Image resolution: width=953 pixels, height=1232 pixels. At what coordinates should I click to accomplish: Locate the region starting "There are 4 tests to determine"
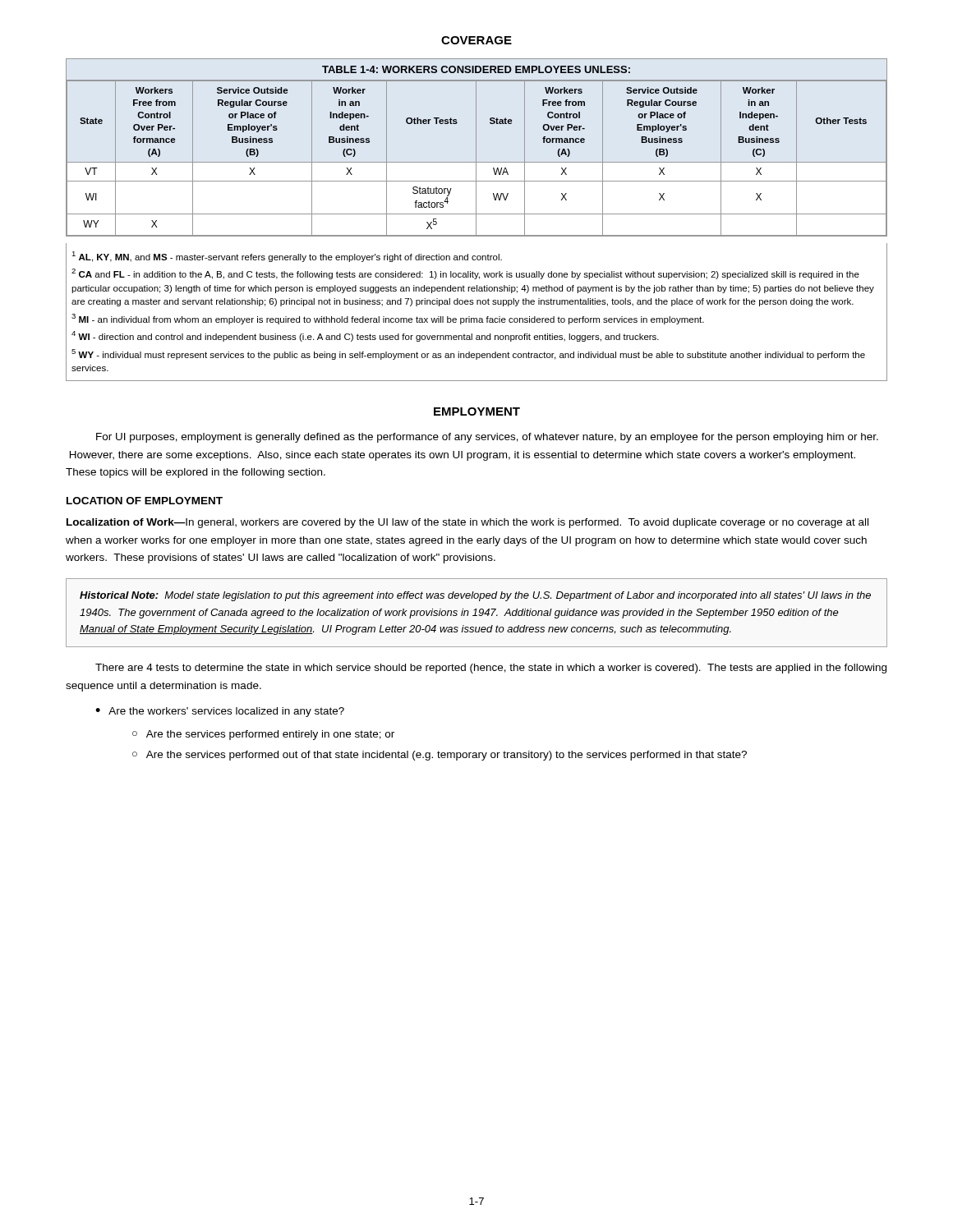click(x=476, y=676)
